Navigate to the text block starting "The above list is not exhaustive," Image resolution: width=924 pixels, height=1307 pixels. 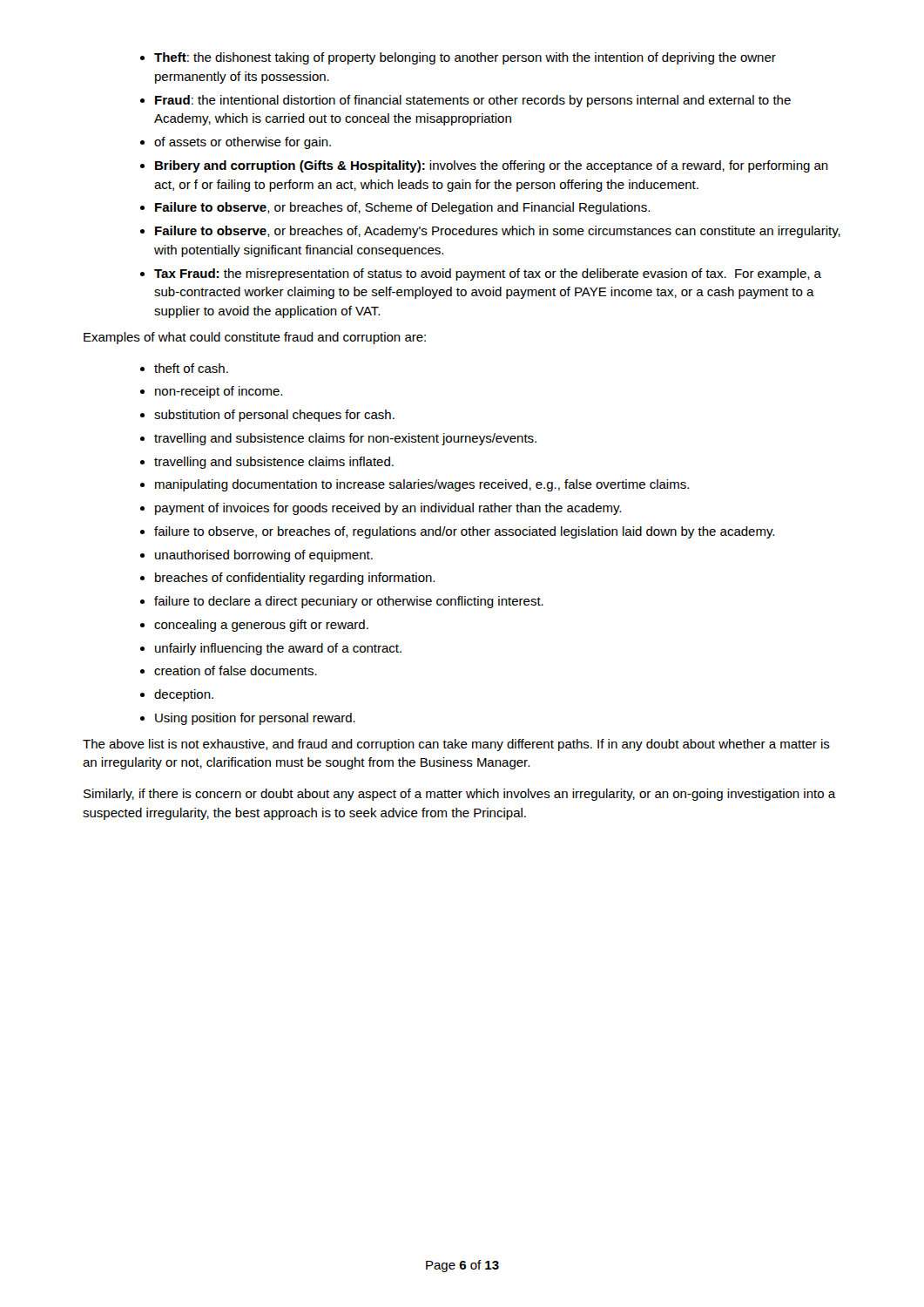pyautogui.click(x=462, y=753)
